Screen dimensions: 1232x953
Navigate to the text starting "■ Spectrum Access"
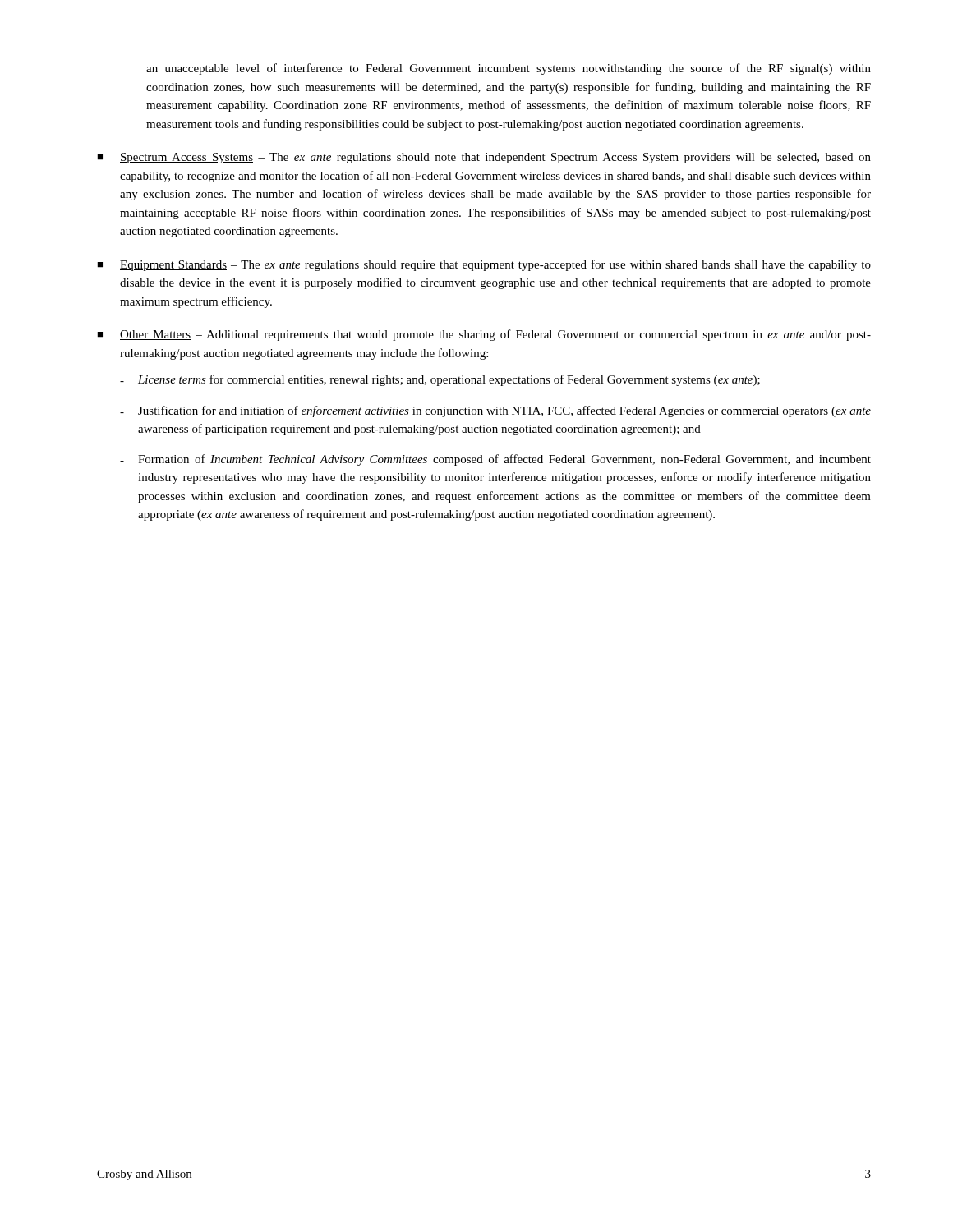[x=484, y=194]
